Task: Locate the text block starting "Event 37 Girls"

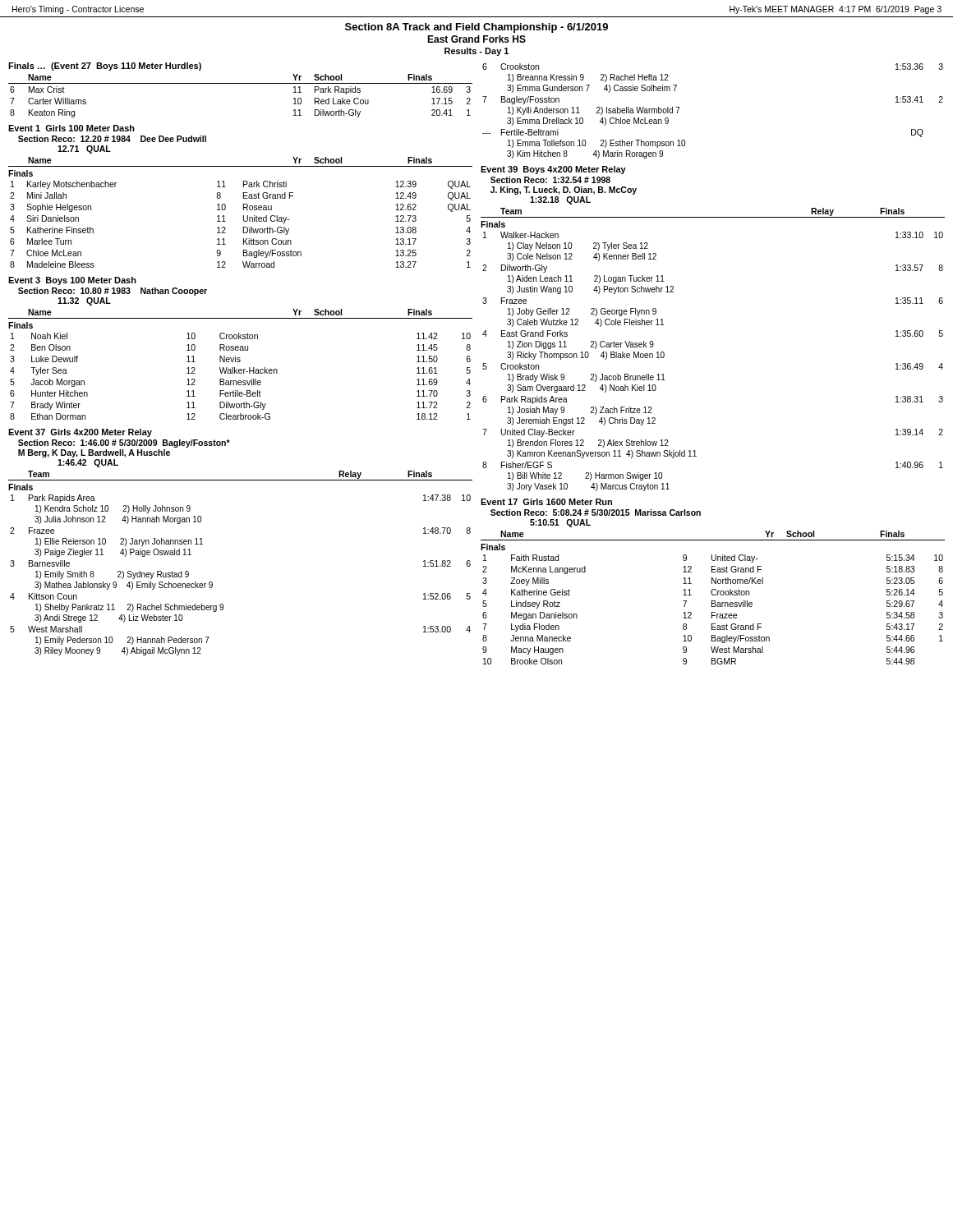Action: pyautogui.click(x=80, y=432)
